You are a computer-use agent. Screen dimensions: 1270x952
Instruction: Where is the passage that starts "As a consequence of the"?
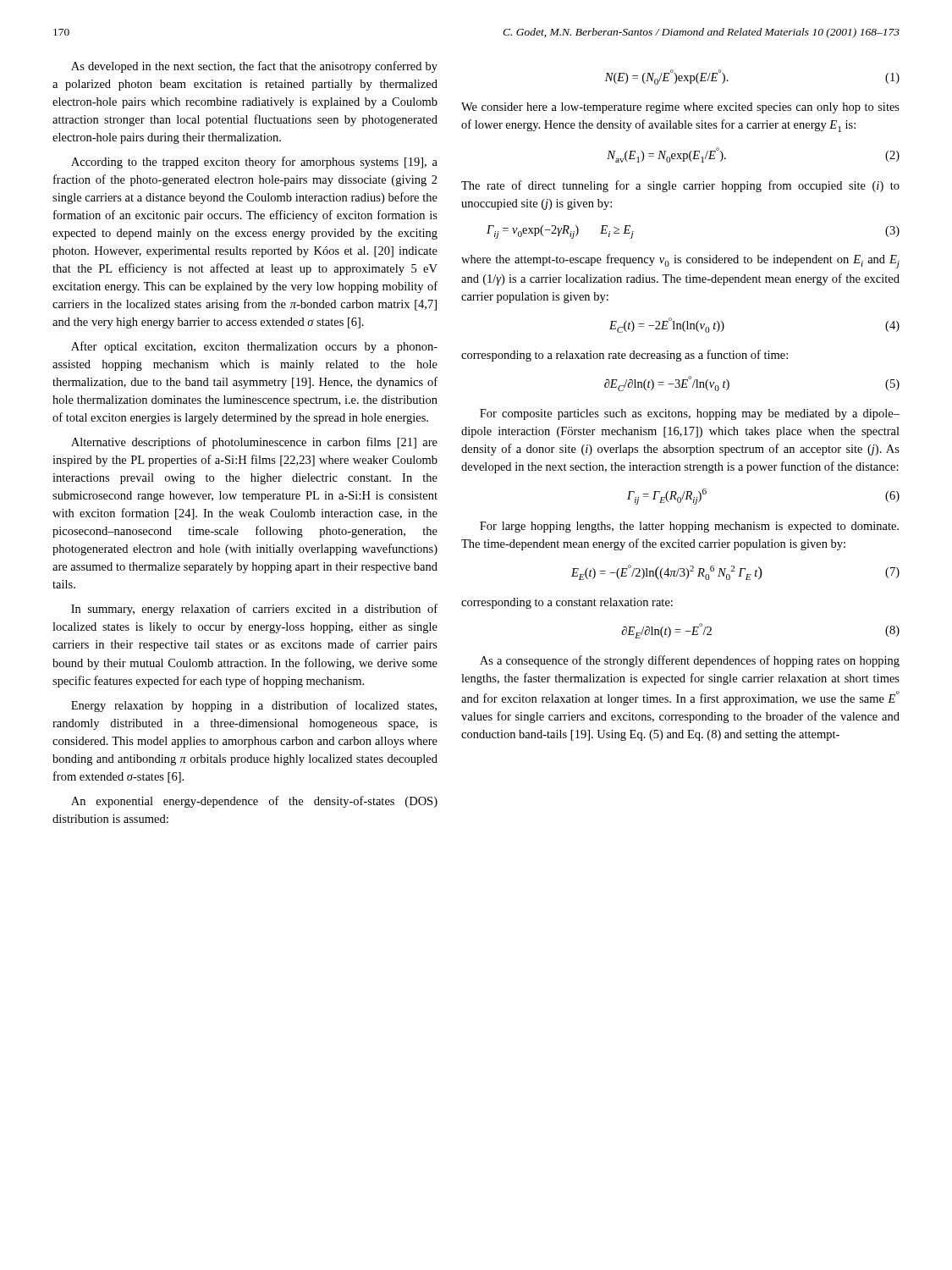(x=680, y=698)
